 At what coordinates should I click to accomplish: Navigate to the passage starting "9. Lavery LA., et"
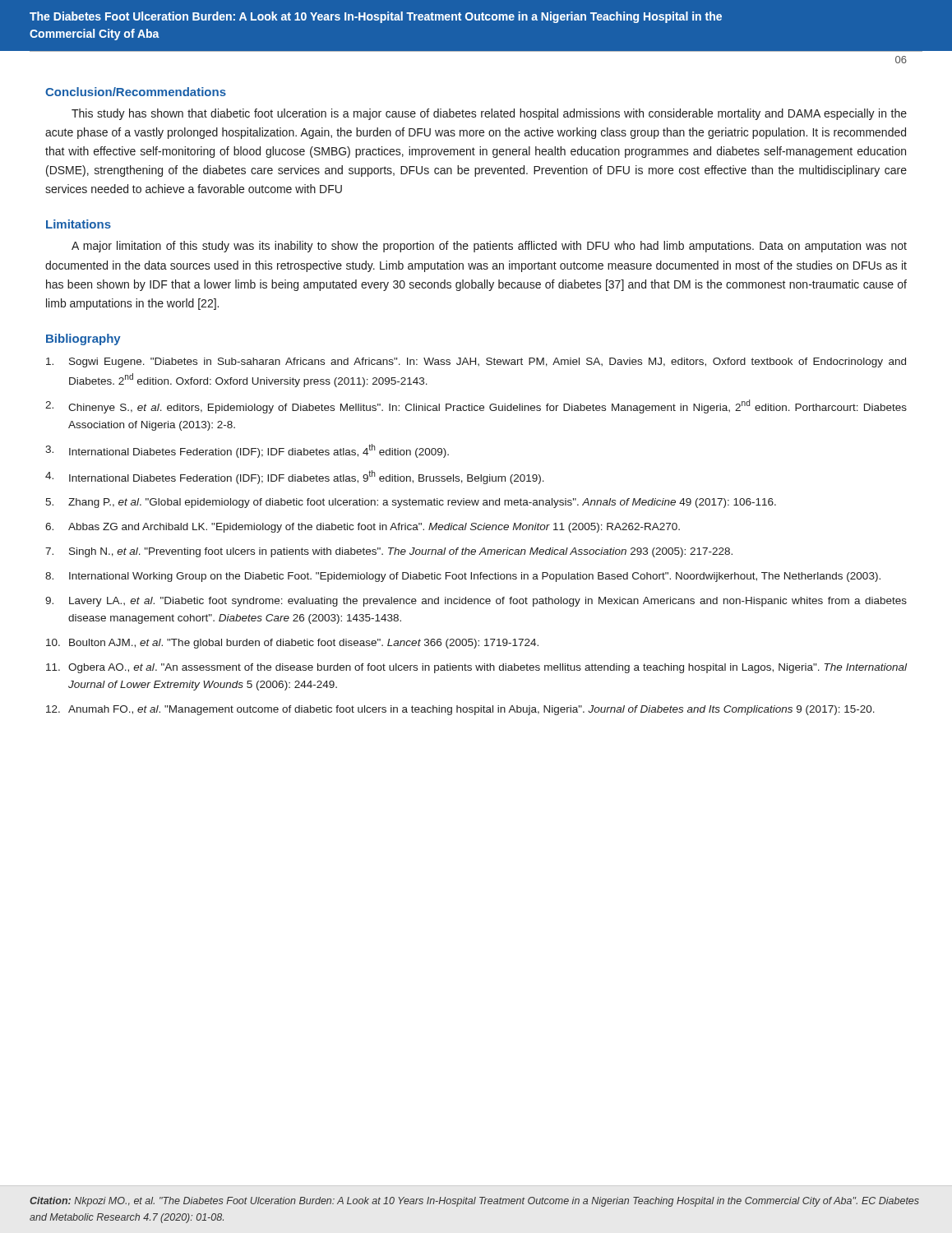[476, 610]
